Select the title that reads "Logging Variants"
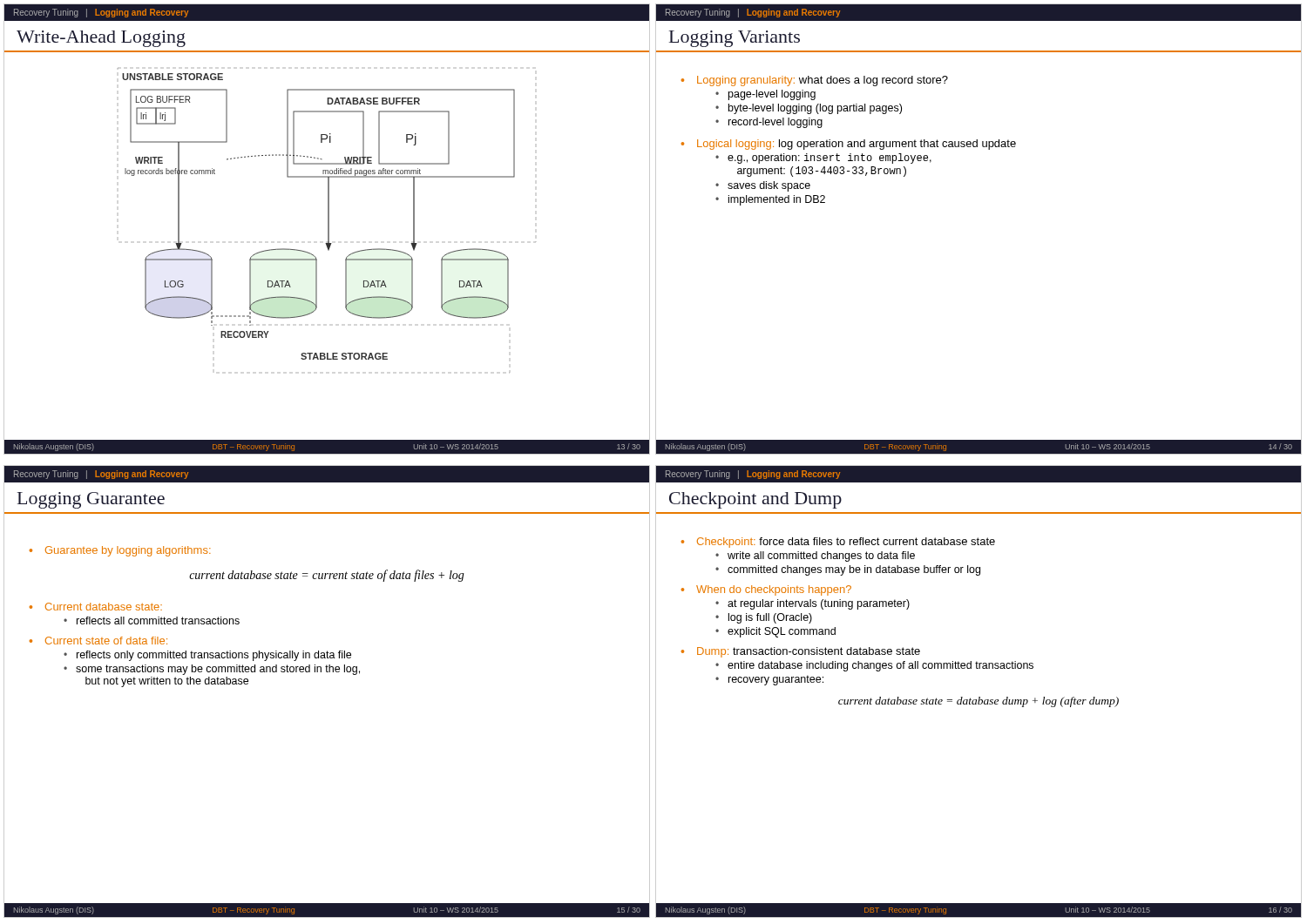The image size is (1307, 924). (x=734, y=36)
